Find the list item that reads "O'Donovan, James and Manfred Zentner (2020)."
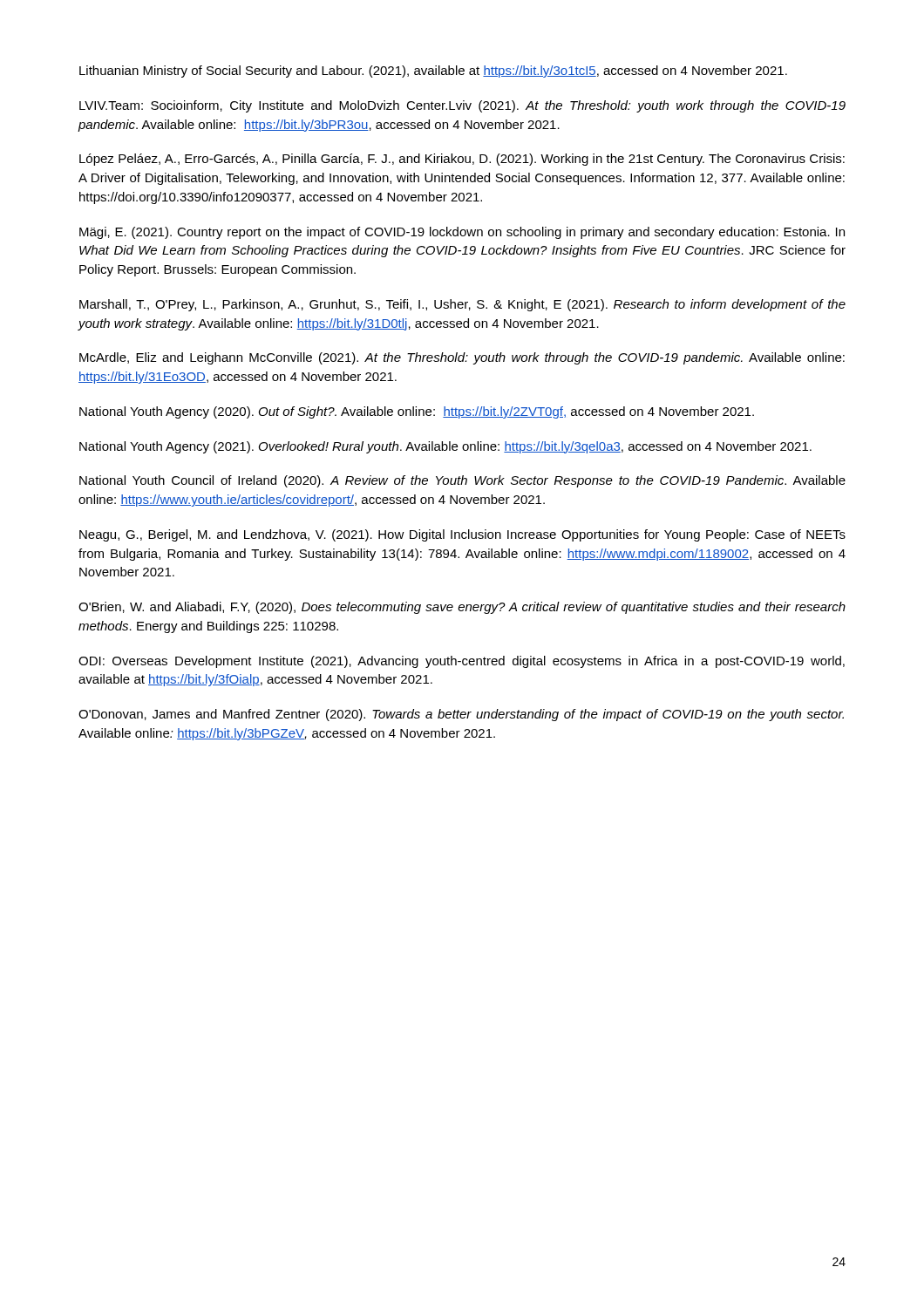Image resolution: width=924 pixels, height=1308 pixels. point(462,723)
